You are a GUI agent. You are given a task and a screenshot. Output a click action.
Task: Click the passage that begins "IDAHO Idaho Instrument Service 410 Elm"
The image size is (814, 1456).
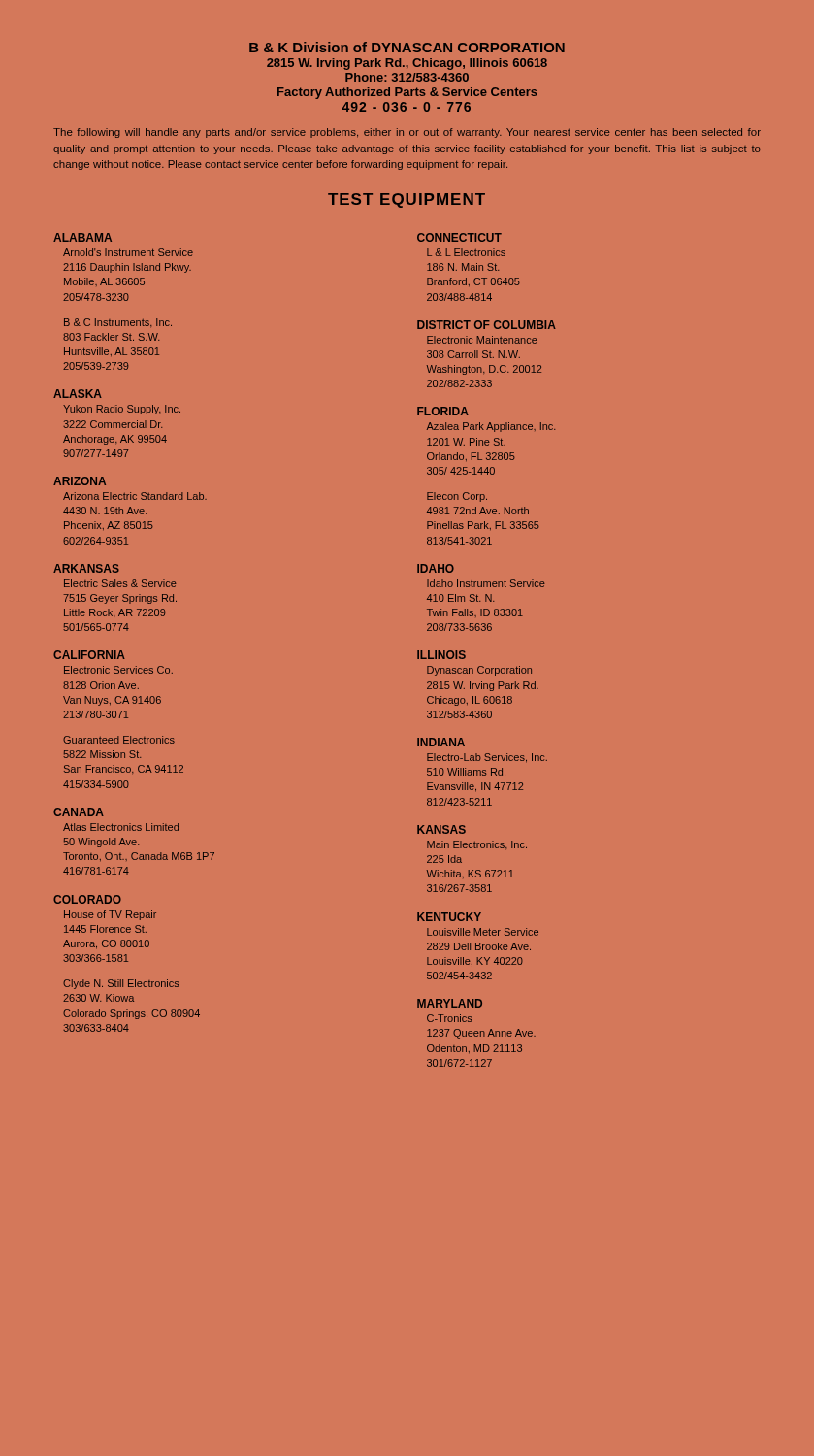[436, 568]
